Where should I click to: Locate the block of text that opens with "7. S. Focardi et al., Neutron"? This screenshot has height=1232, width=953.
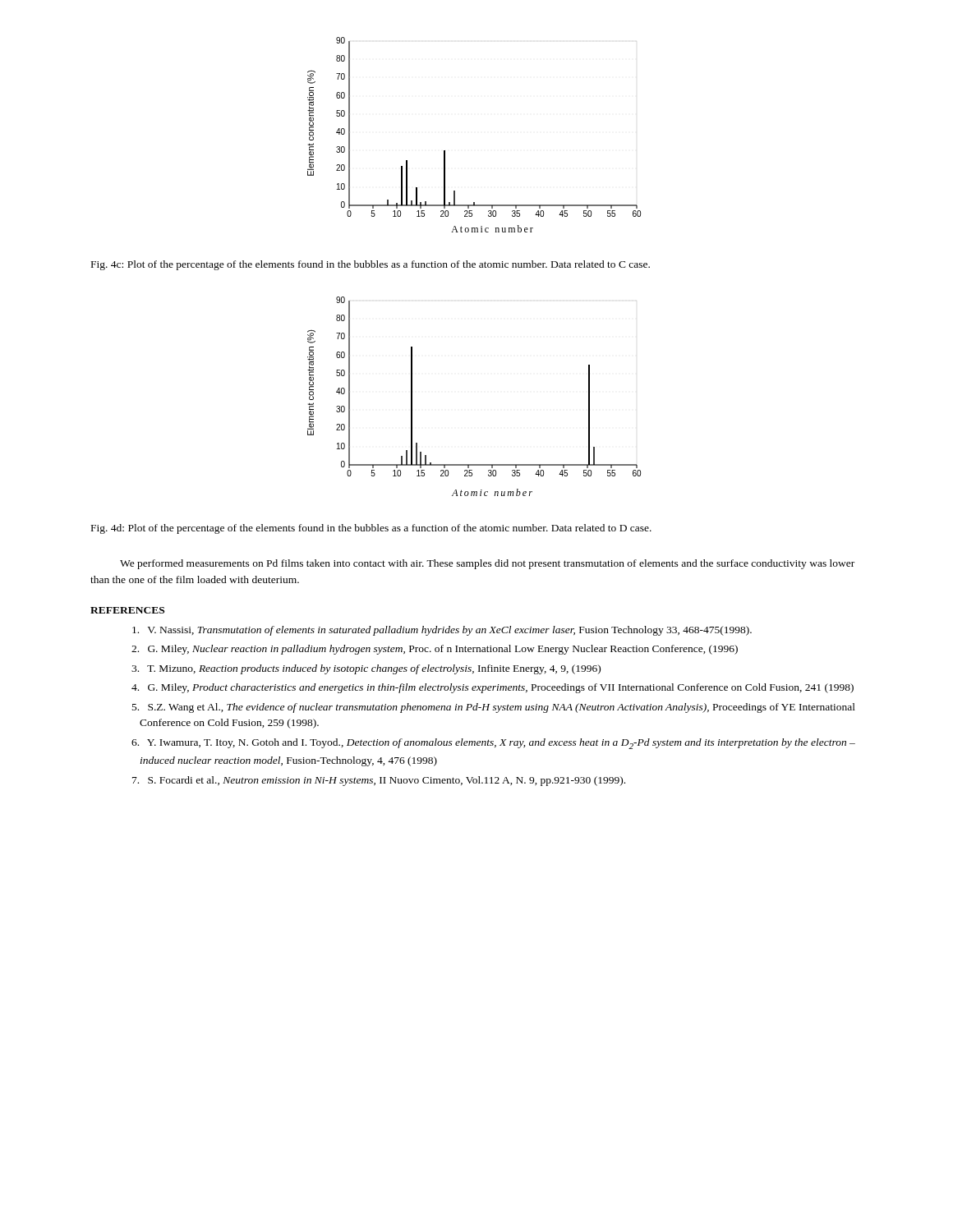coord(373,780)
